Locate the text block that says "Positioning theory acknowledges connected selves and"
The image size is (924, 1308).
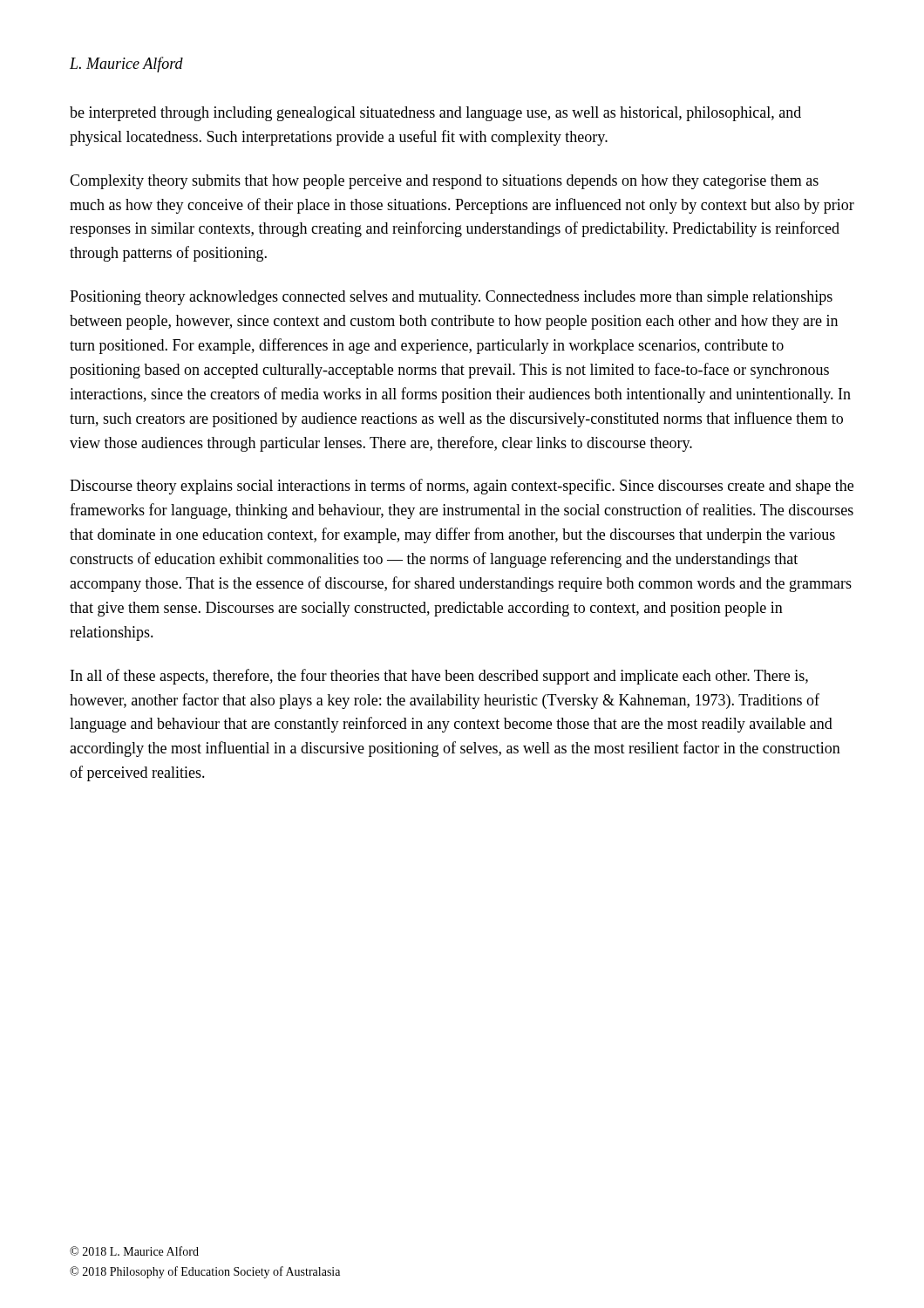460,370
